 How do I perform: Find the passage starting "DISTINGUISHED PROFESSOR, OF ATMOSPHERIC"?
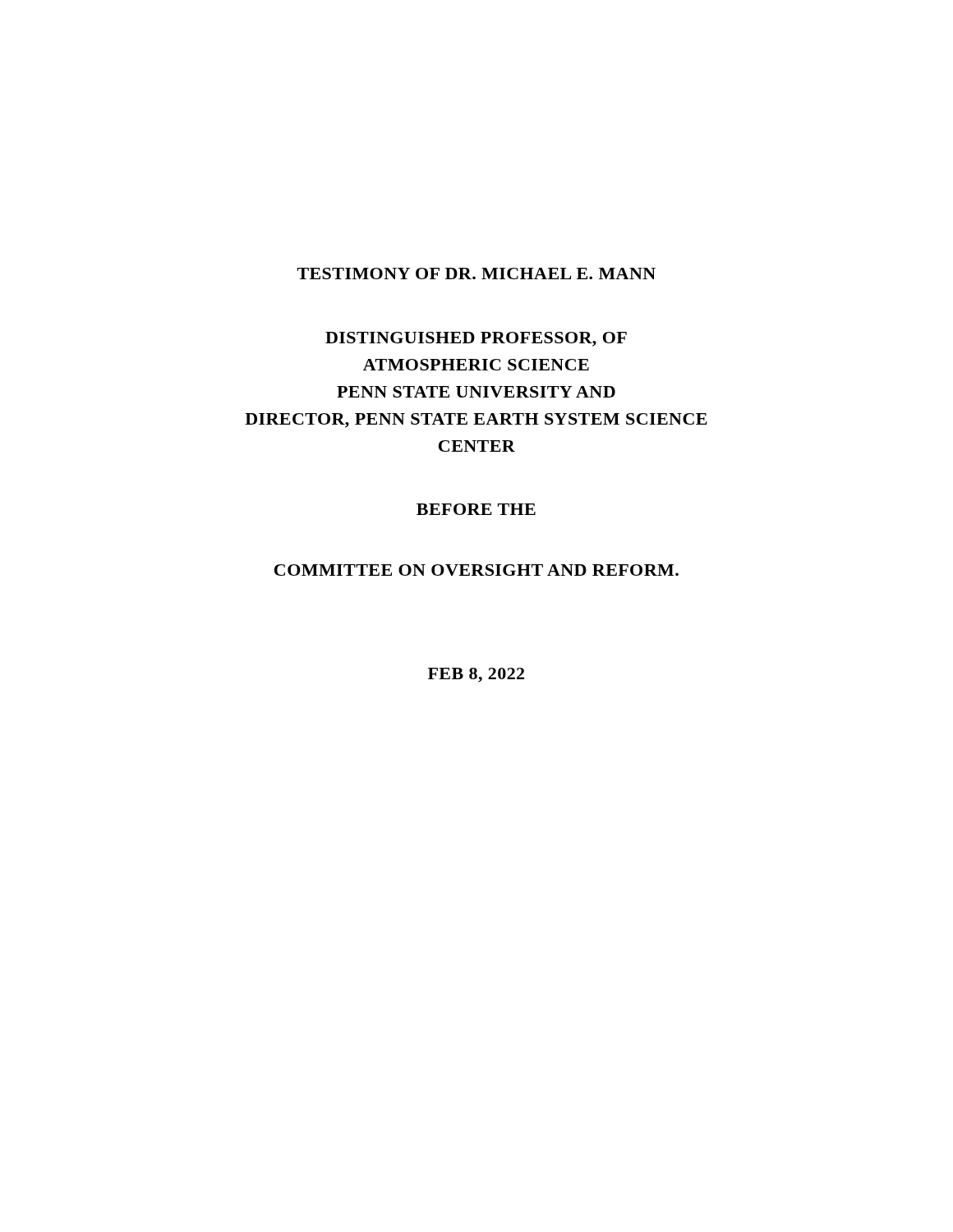coord(476,391)
